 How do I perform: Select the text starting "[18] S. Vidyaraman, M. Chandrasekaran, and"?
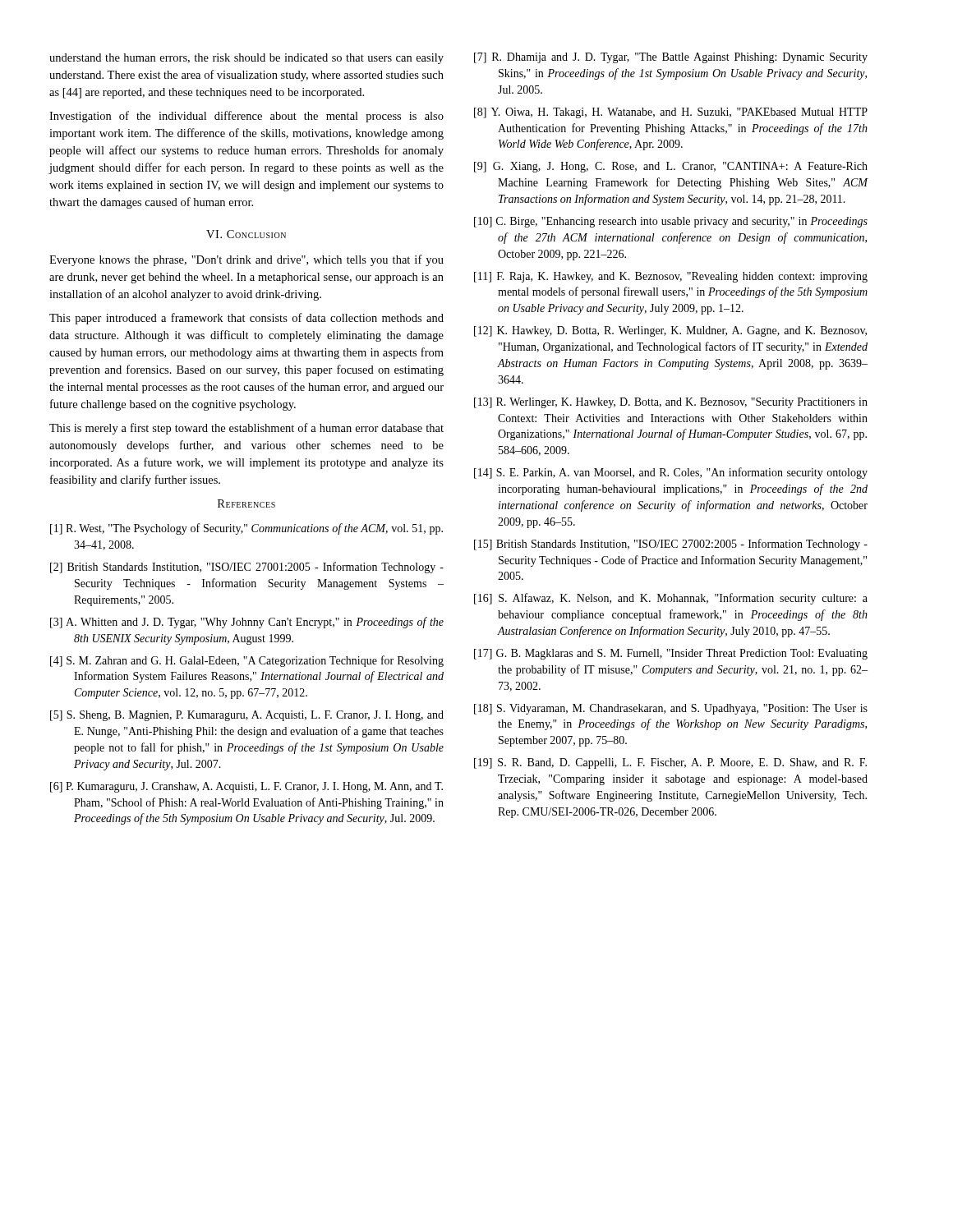670,725
